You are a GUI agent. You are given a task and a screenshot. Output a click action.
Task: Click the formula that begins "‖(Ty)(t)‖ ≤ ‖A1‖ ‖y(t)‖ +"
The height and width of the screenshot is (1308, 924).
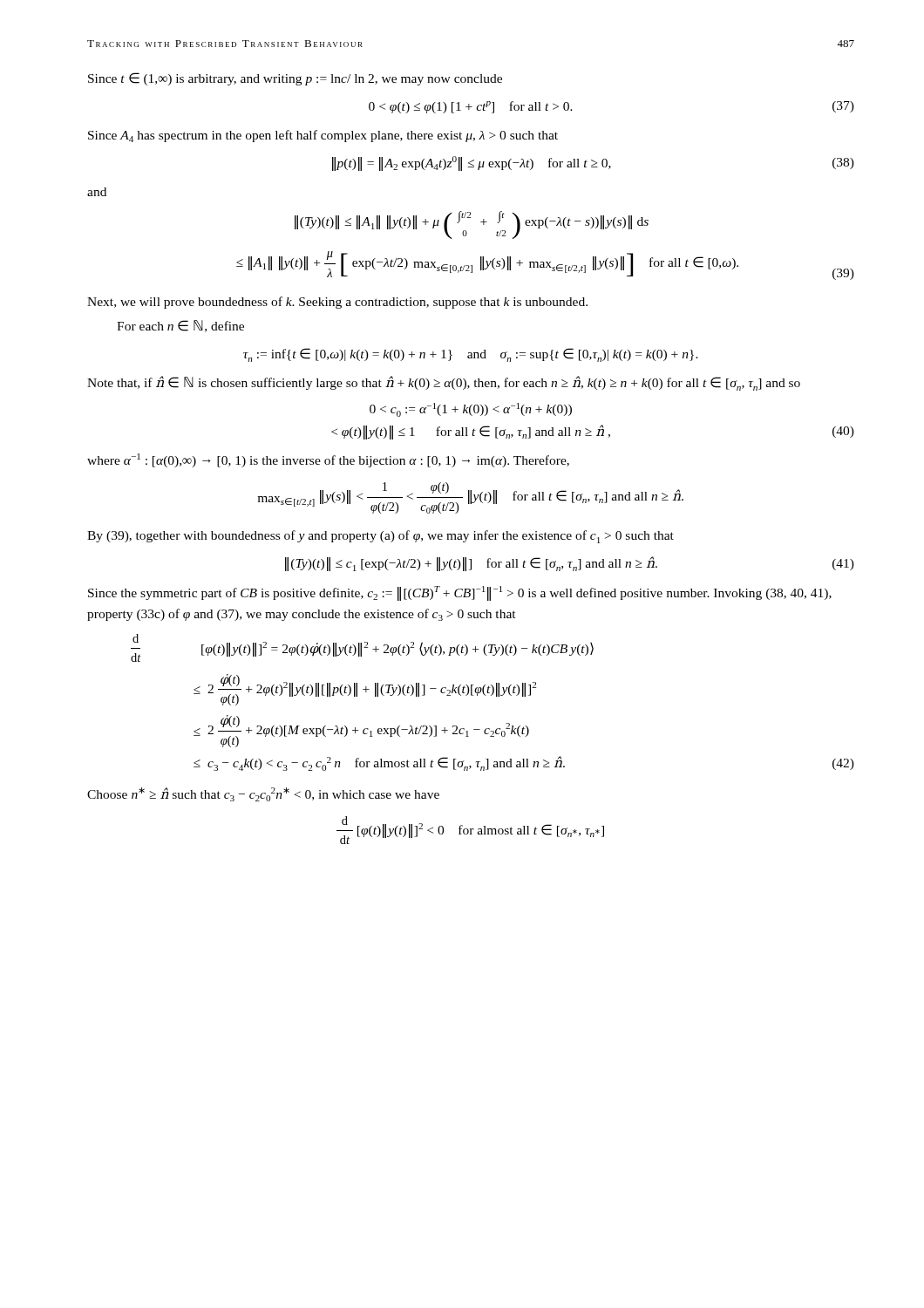[x=471, y=244]
